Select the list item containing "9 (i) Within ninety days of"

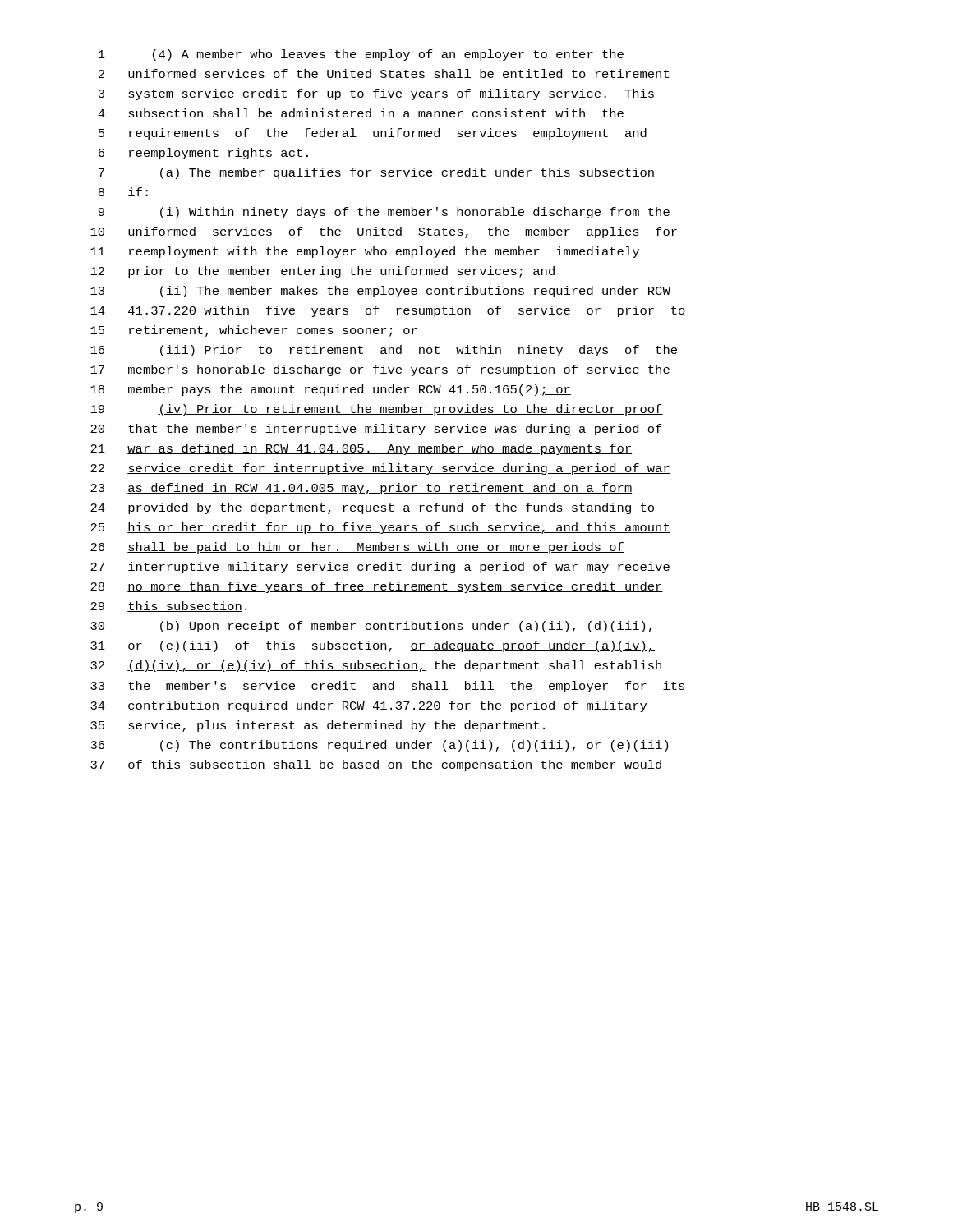point(476,242)
